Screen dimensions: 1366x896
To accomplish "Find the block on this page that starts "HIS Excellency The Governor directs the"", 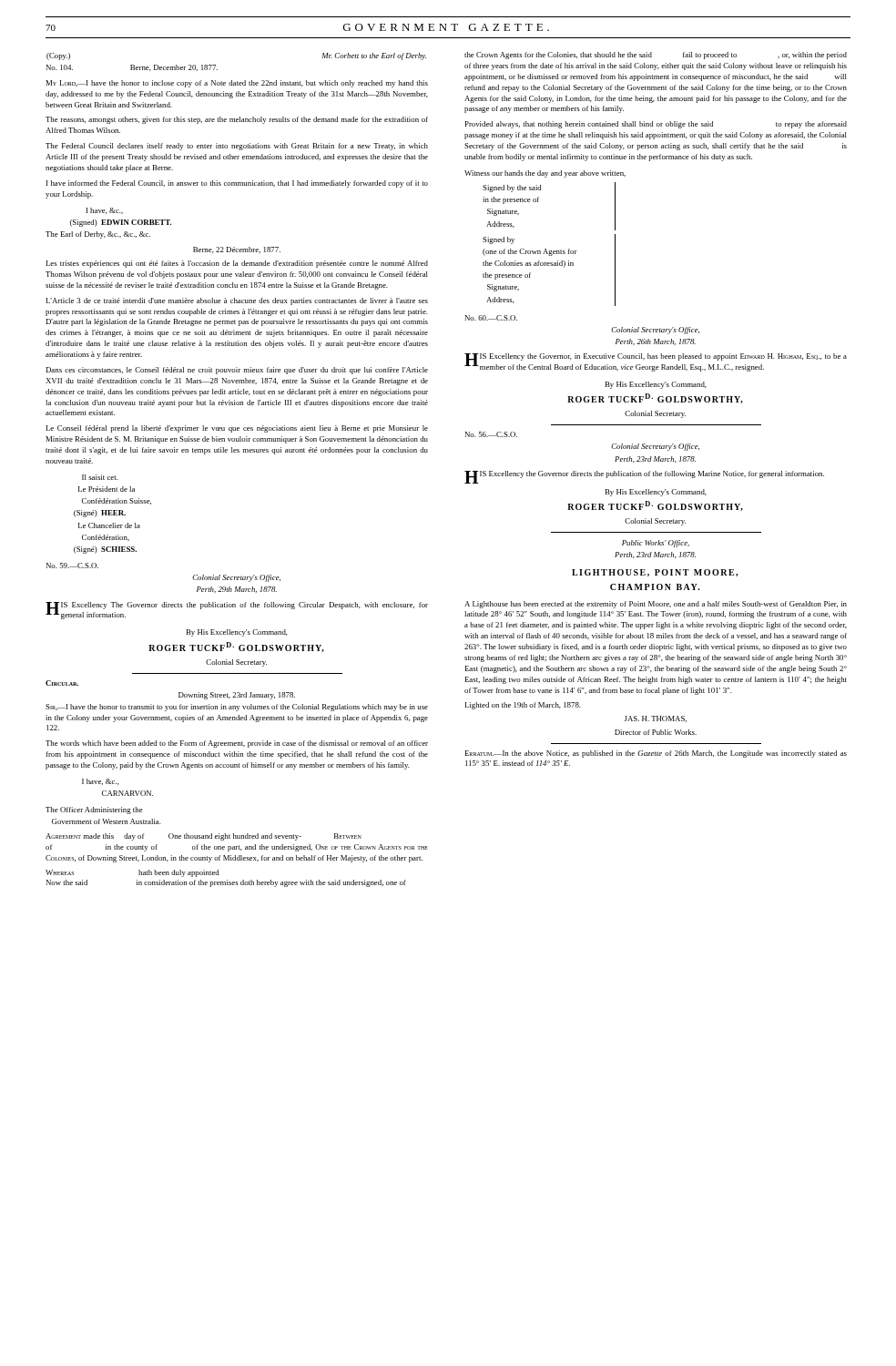I will point(237,610).
